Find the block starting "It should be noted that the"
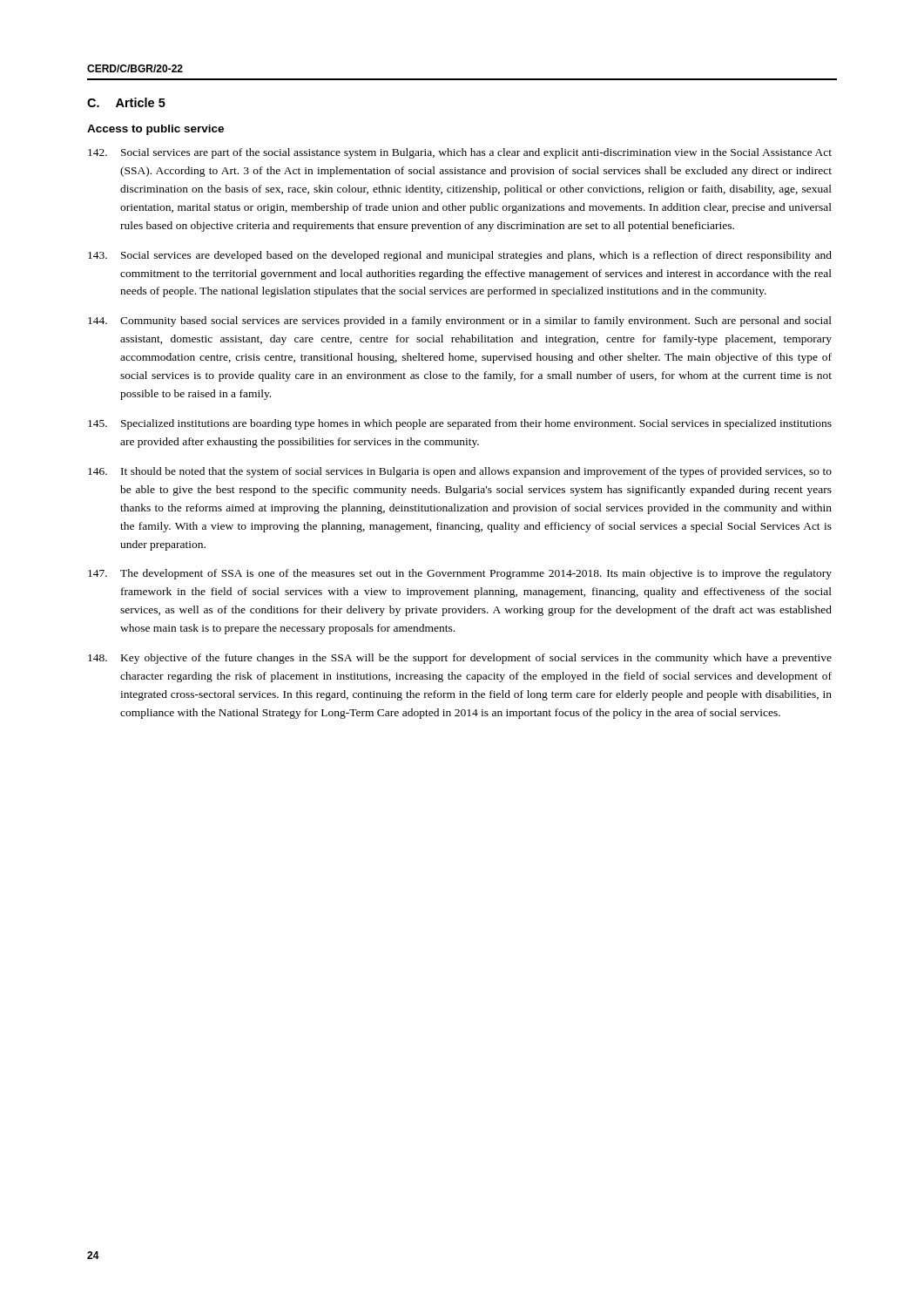 click(459, 508)
